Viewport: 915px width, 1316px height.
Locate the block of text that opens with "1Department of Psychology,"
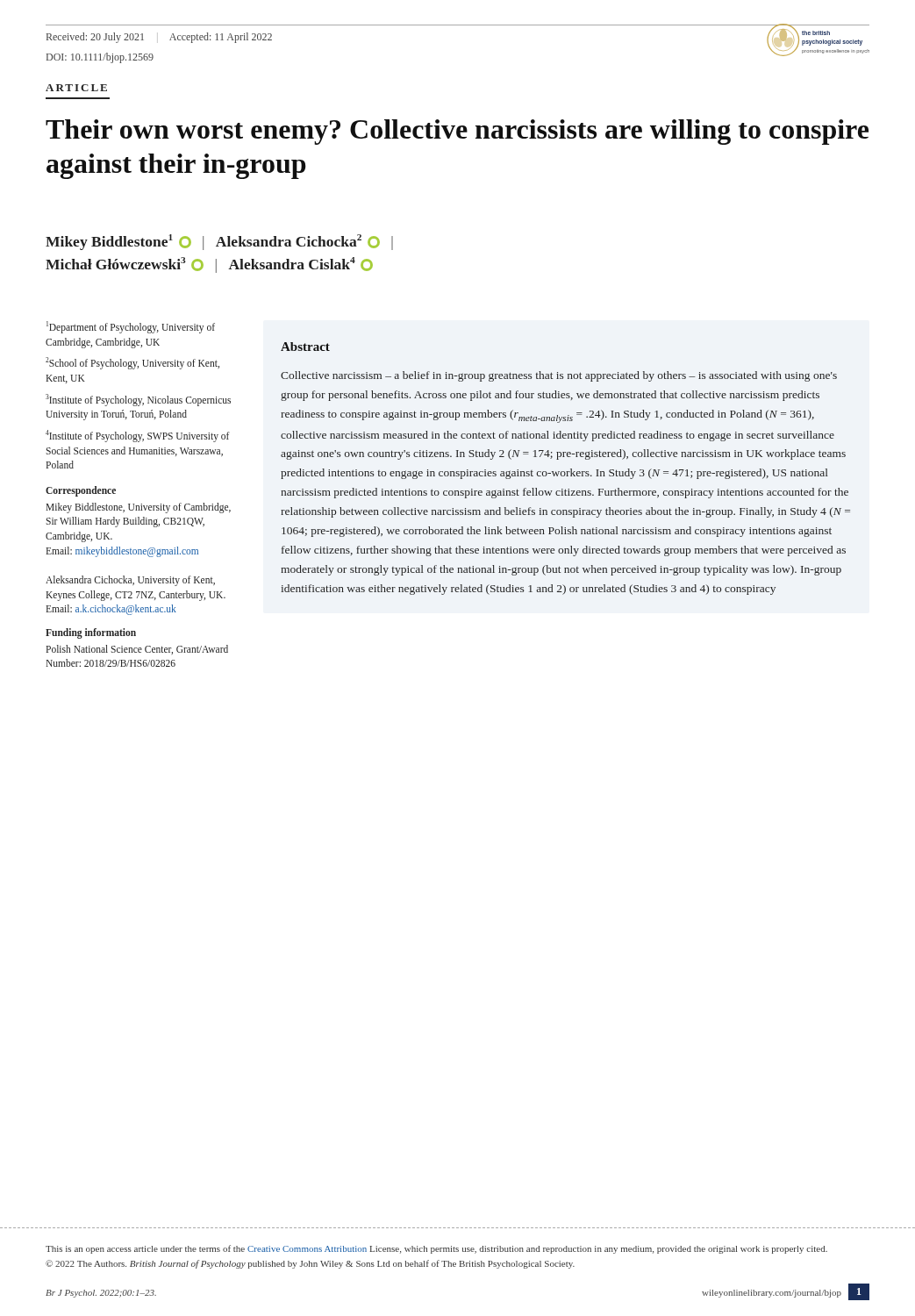(x=142, y=496)
